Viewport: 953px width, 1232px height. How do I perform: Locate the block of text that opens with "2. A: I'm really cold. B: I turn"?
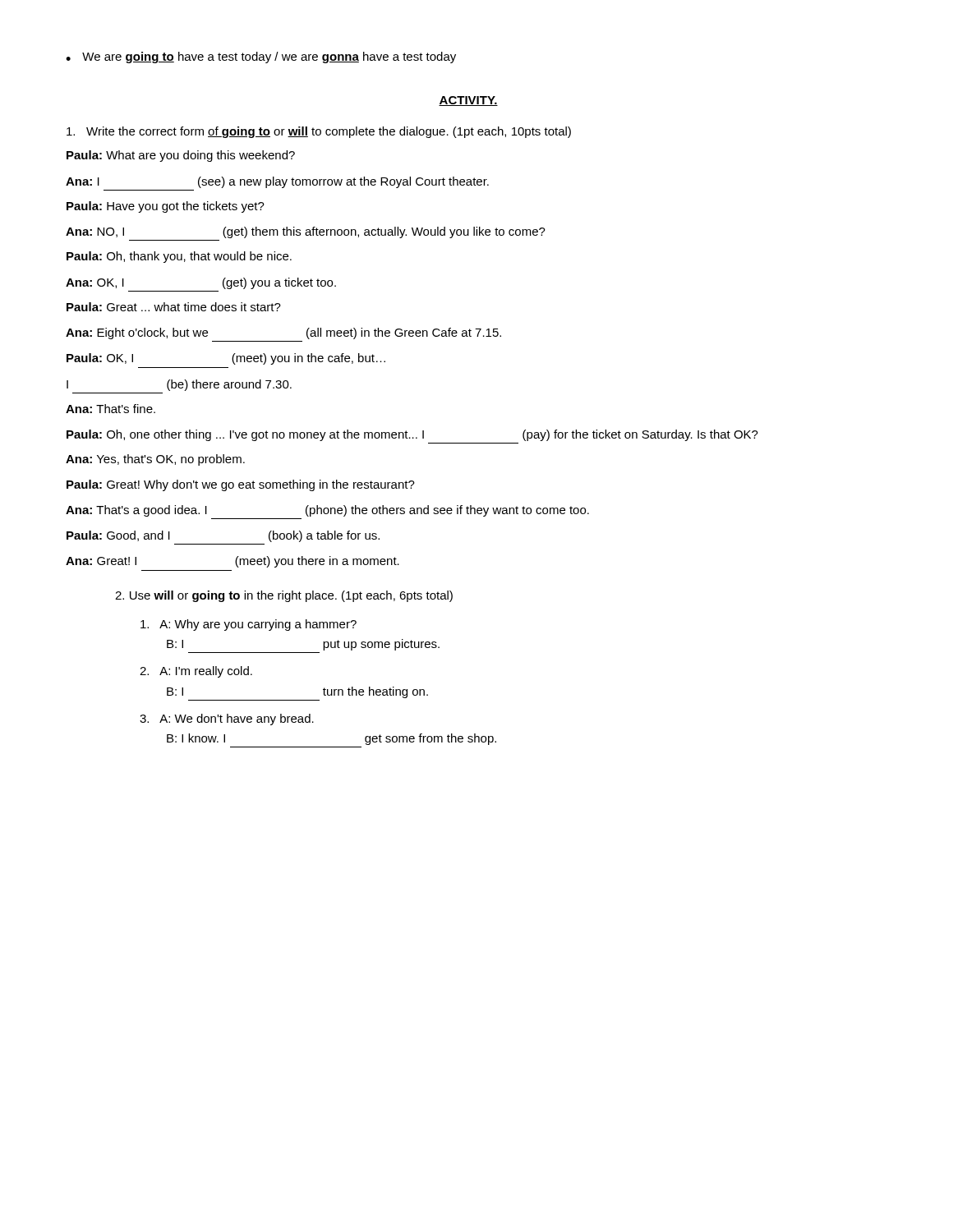click(x=196, y=672)
